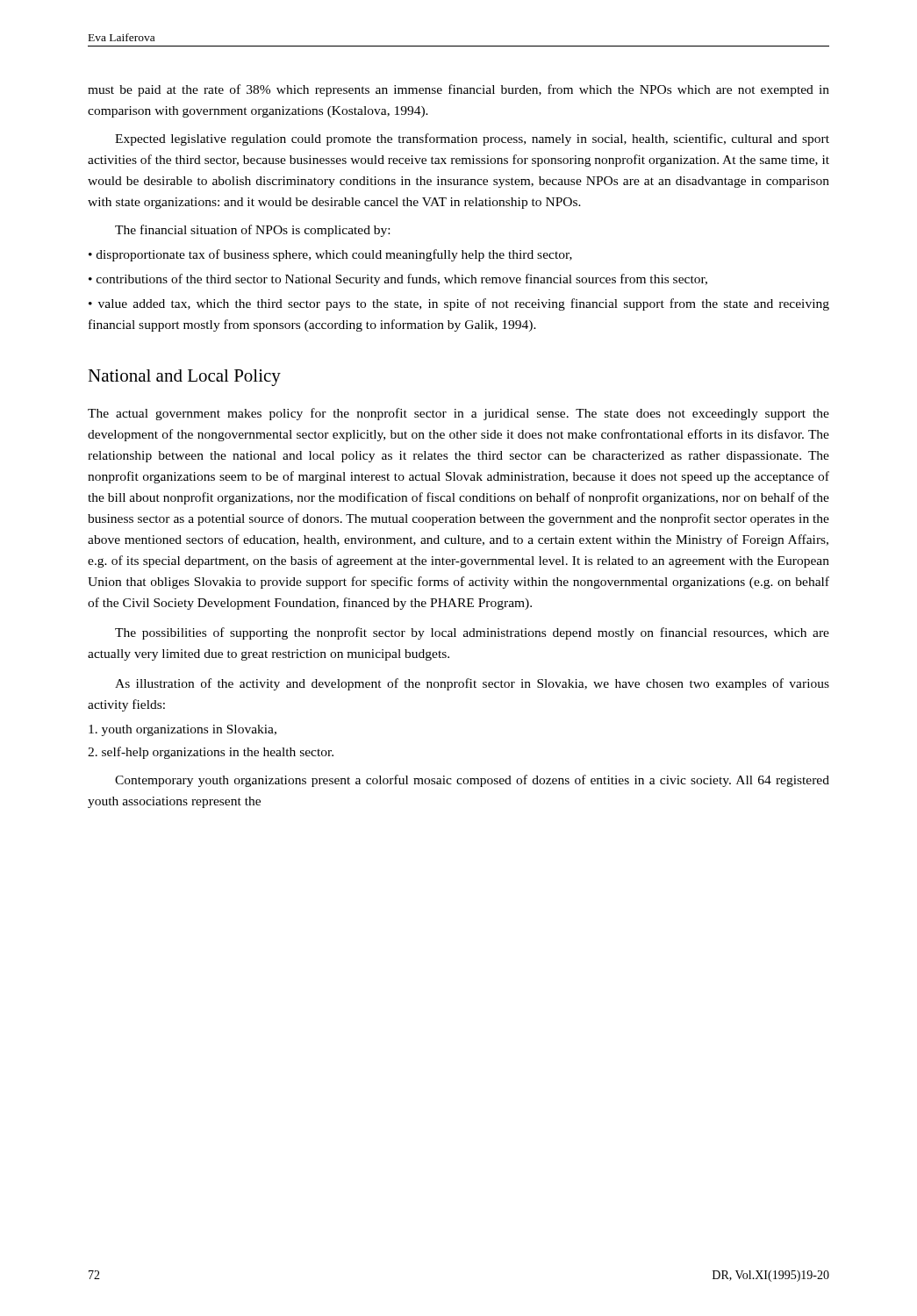Screen dimensions: 1316x917
Task: Find the text block containing "As illustration of the activity and development of"
Action: (458, 694)
